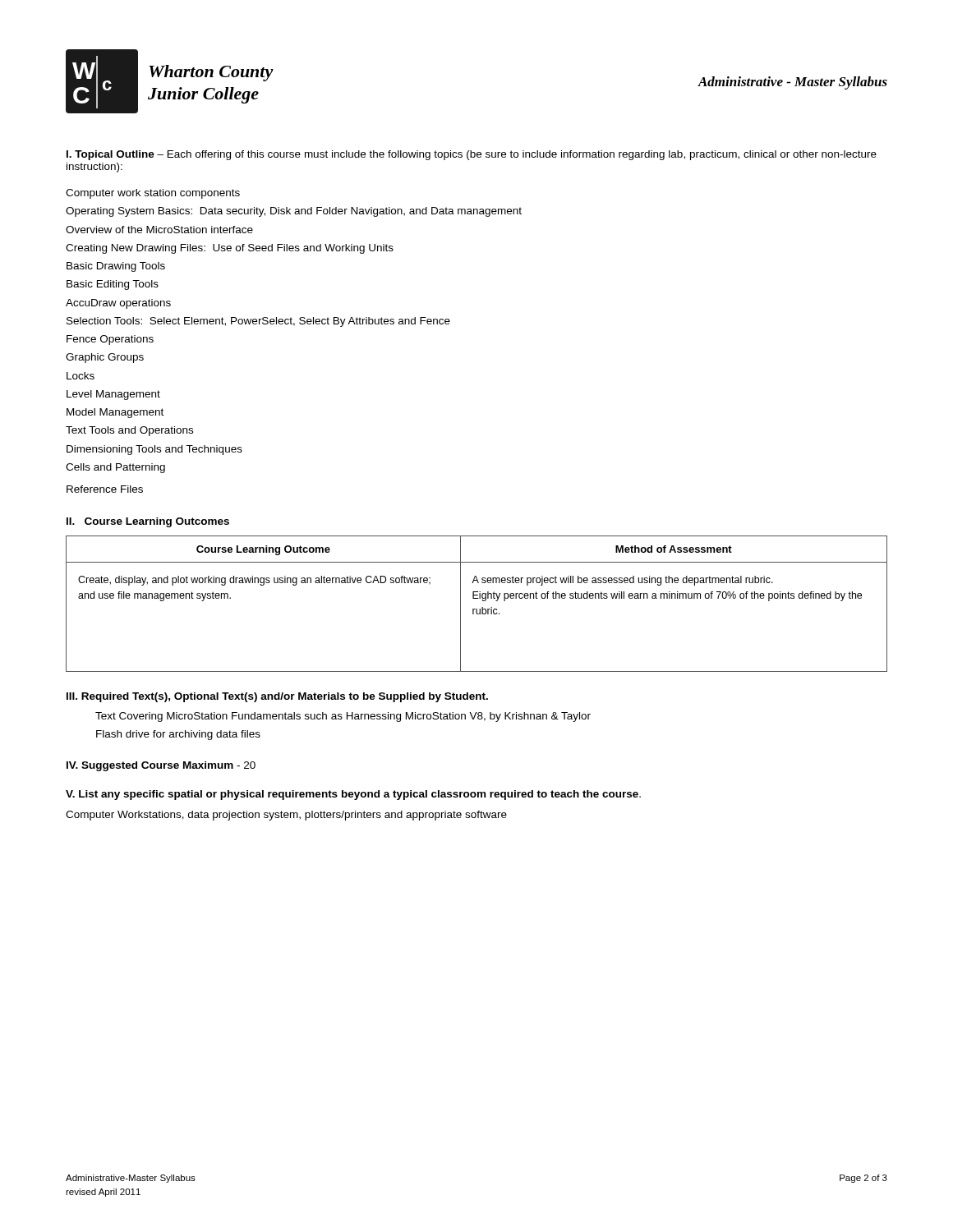
Task: Locate the text block that says "Text Covering MicroStation Fundamentals such as Harnessing"
Action: point(343,716)
